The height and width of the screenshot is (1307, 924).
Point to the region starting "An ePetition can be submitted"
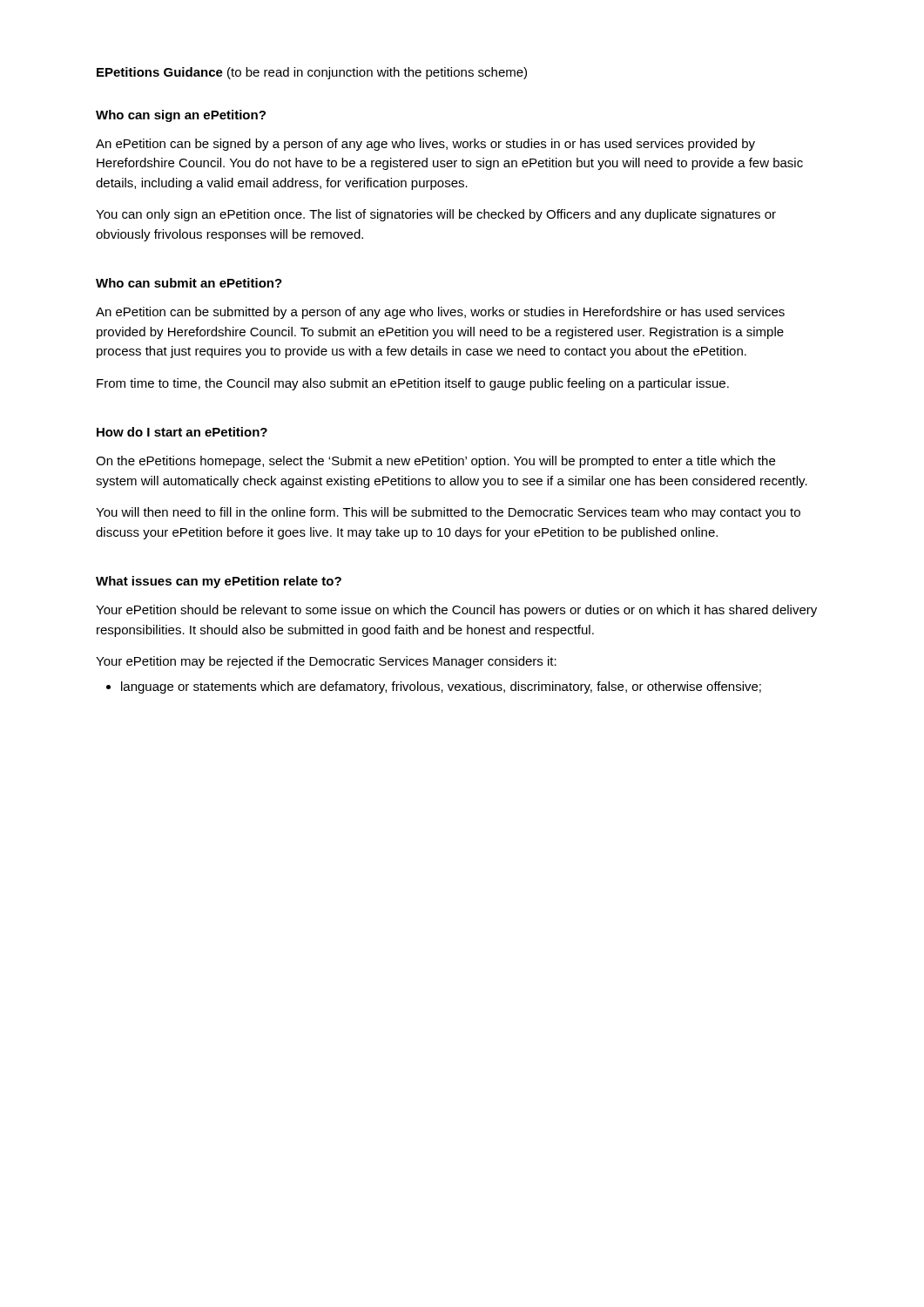[x=458, y=332]
